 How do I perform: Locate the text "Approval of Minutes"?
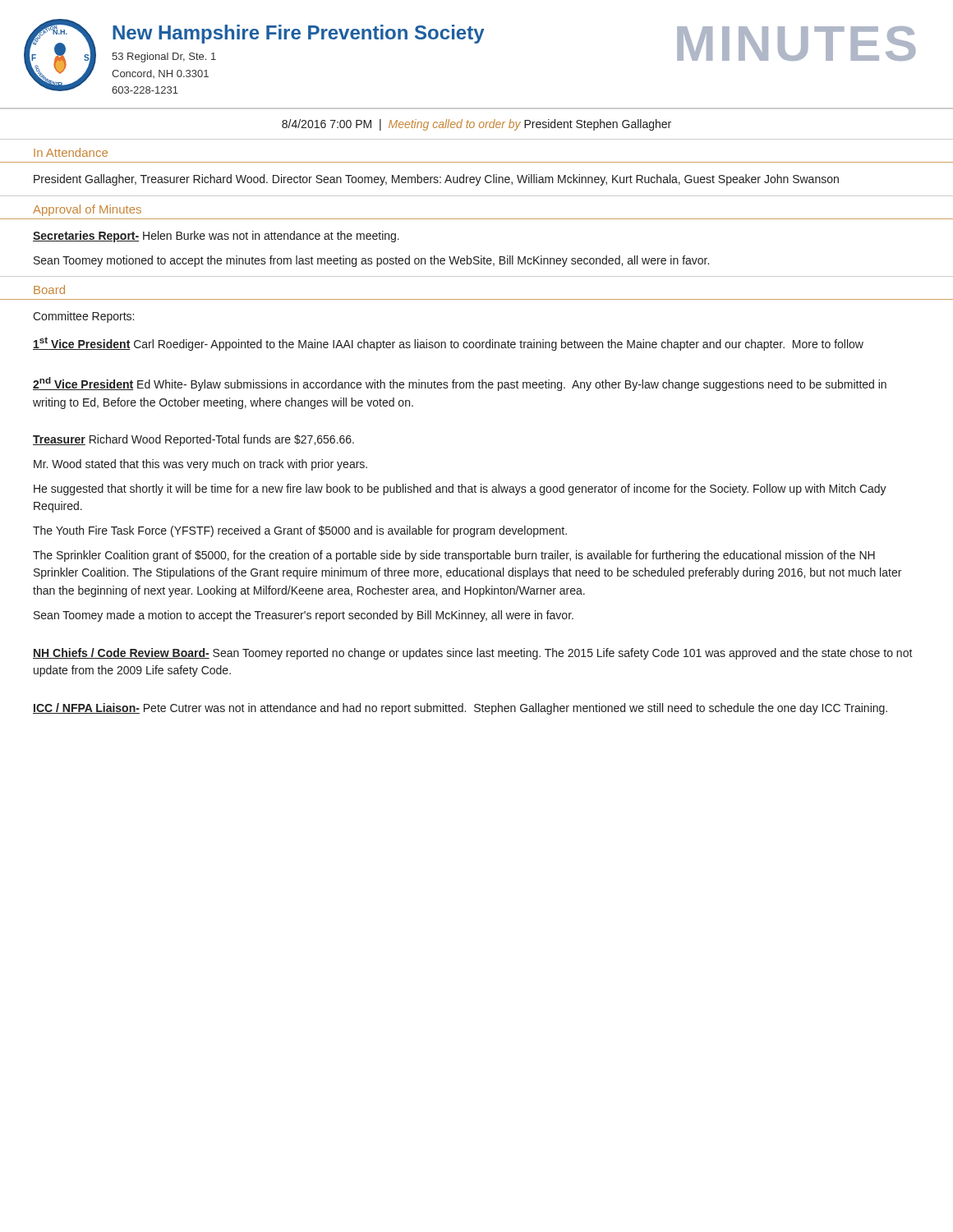pyautogui.click(x=87, y=209)
